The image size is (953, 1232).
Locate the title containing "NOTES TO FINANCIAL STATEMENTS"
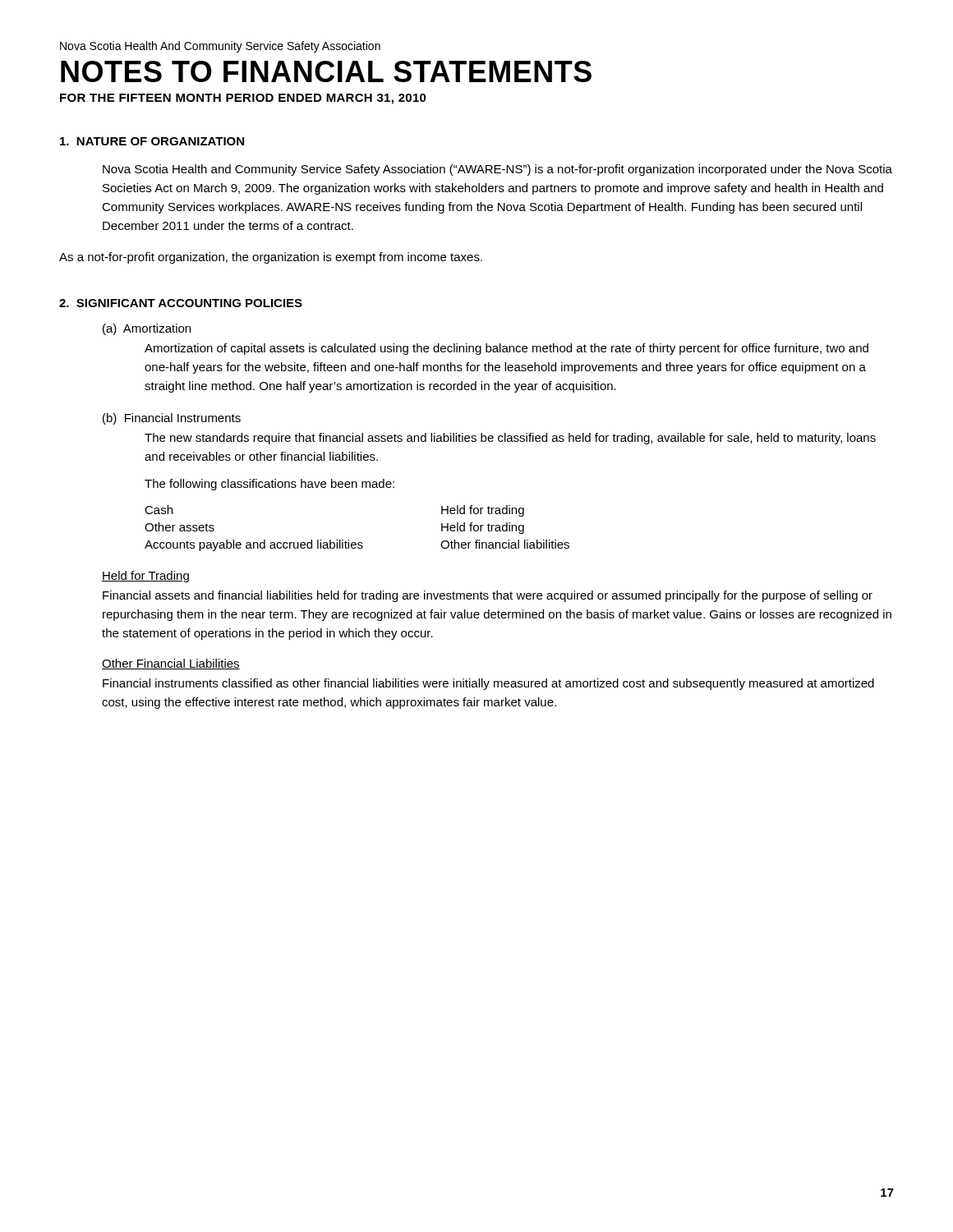(326, 72)
